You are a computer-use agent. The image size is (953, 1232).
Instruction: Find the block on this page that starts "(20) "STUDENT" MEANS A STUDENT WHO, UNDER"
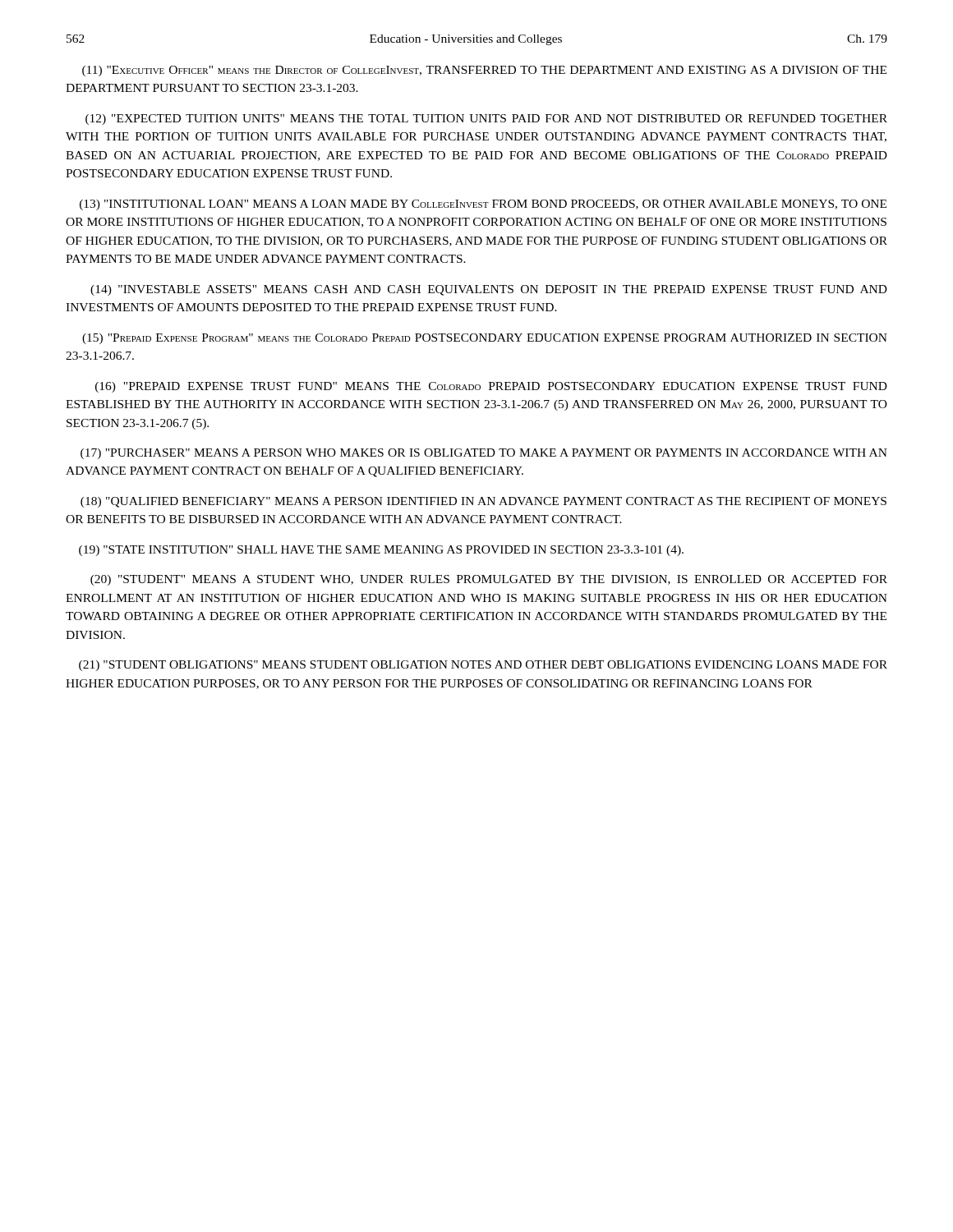pos(476,607)
